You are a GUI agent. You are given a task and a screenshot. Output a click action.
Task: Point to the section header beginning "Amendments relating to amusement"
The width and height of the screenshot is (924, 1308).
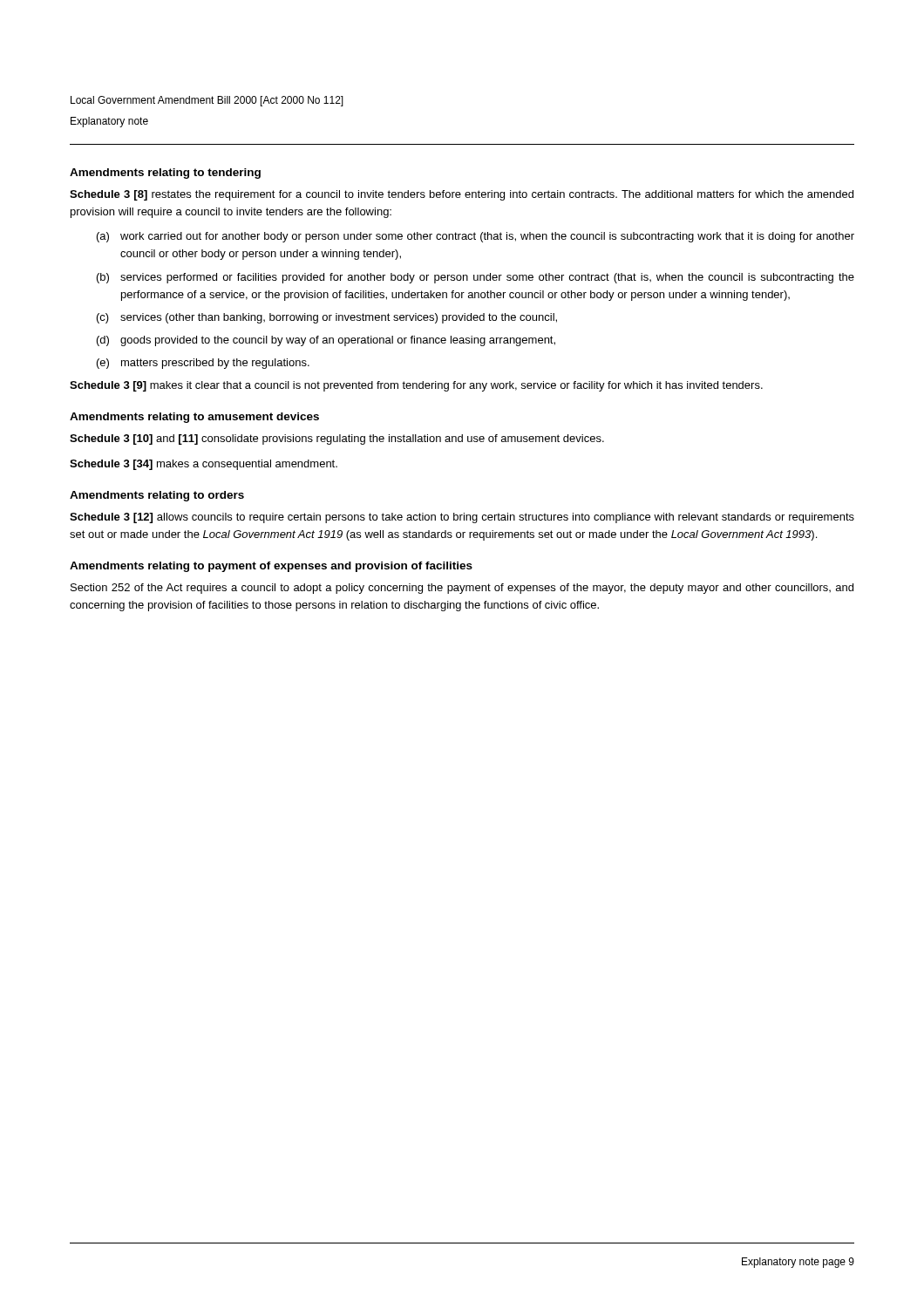point(195,417)
